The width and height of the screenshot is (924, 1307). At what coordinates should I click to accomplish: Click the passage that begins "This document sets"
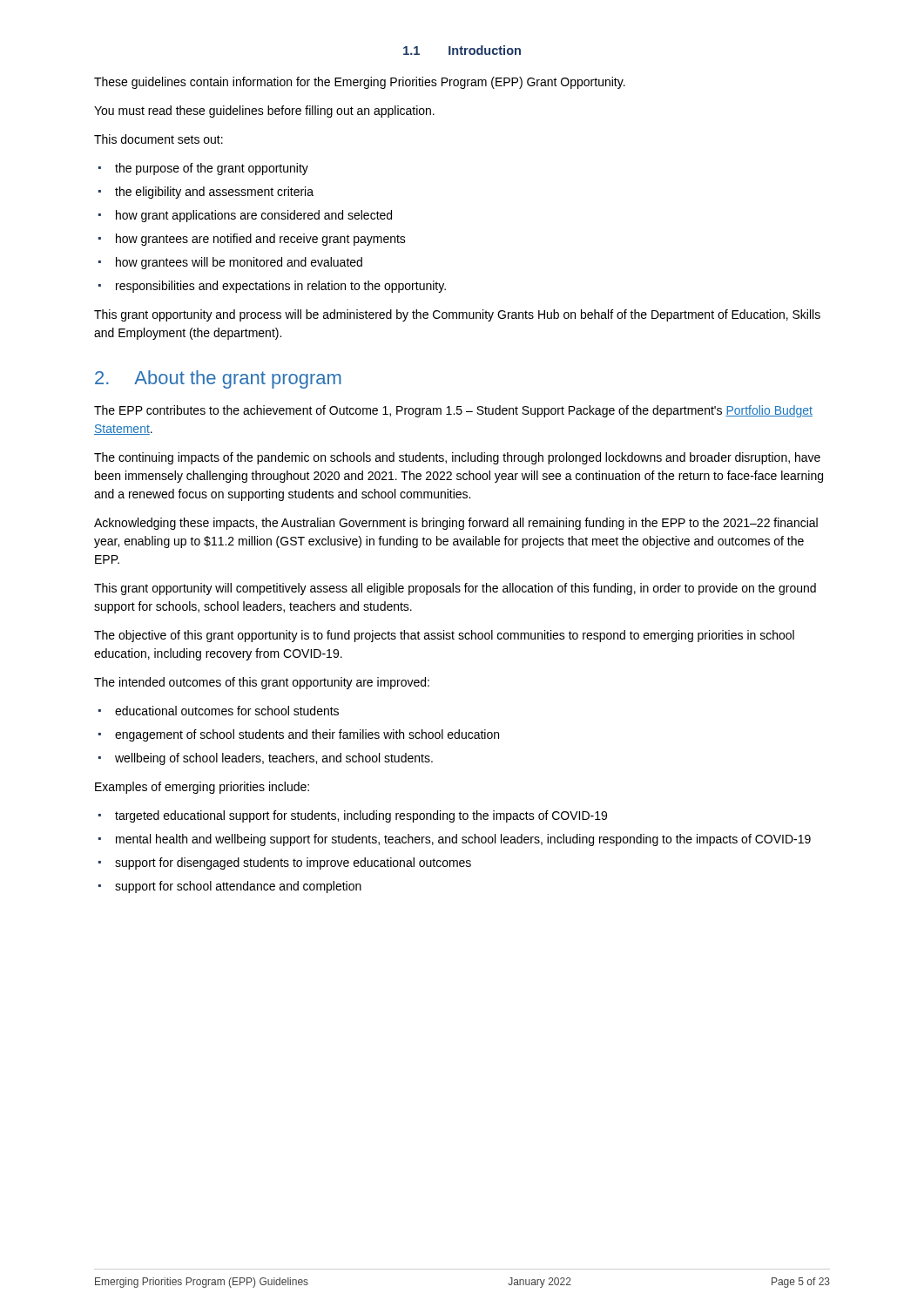pyautogui.click(x=158, y=139)
